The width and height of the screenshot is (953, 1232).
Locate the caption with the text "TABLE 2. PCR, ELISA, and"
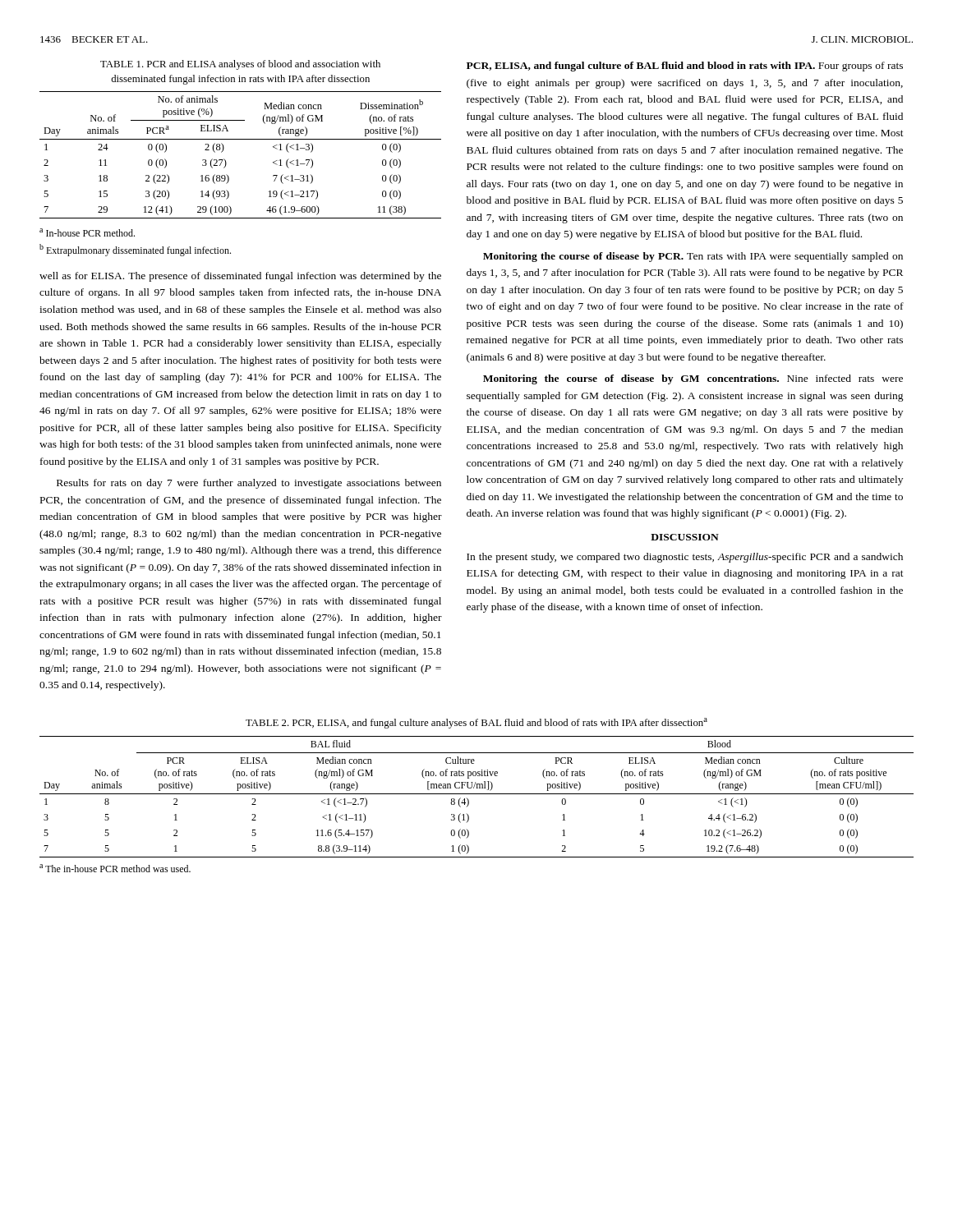476,722
